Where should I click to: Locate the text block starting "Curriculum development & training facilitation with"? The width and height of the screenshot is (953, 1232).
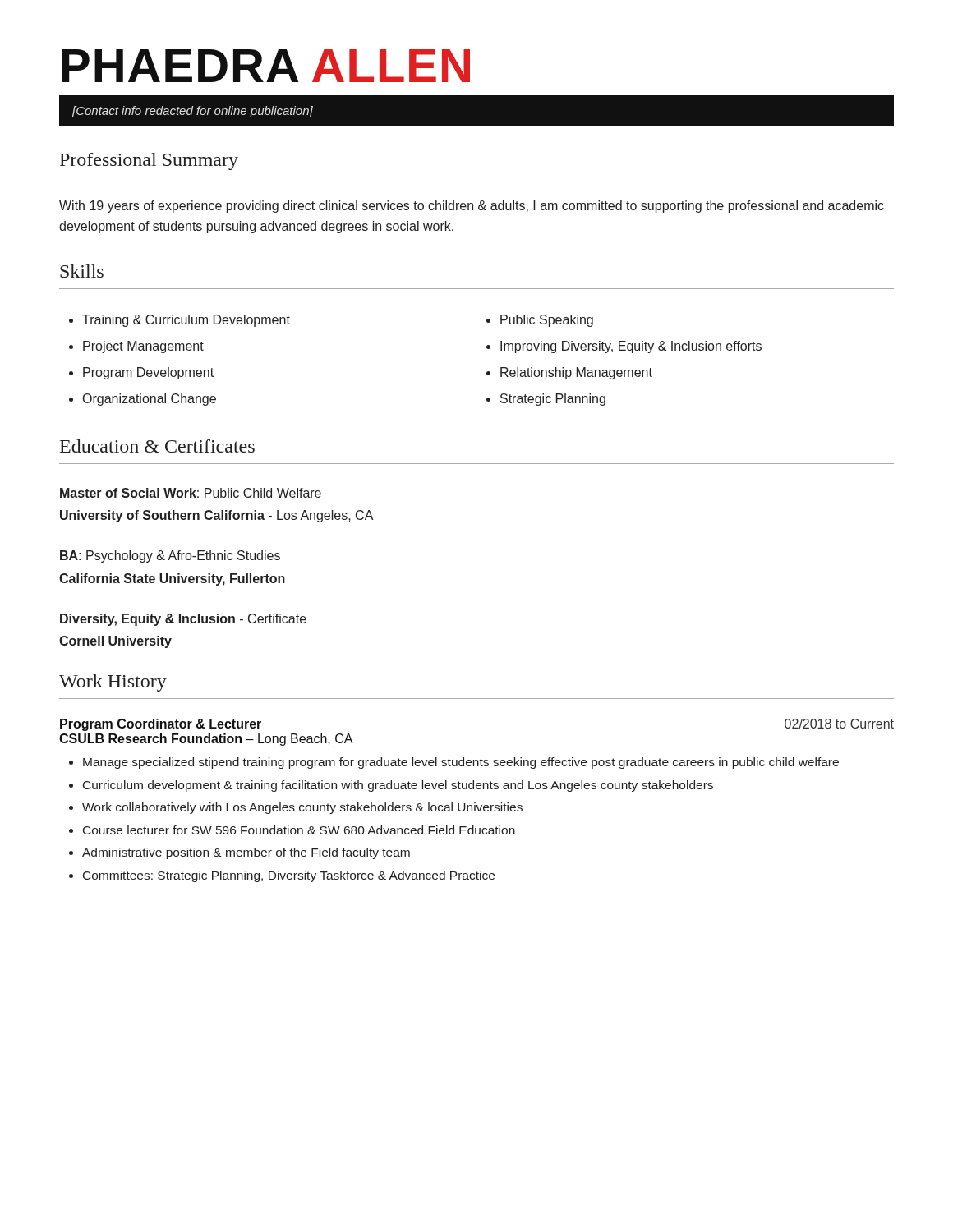point(398,784)
